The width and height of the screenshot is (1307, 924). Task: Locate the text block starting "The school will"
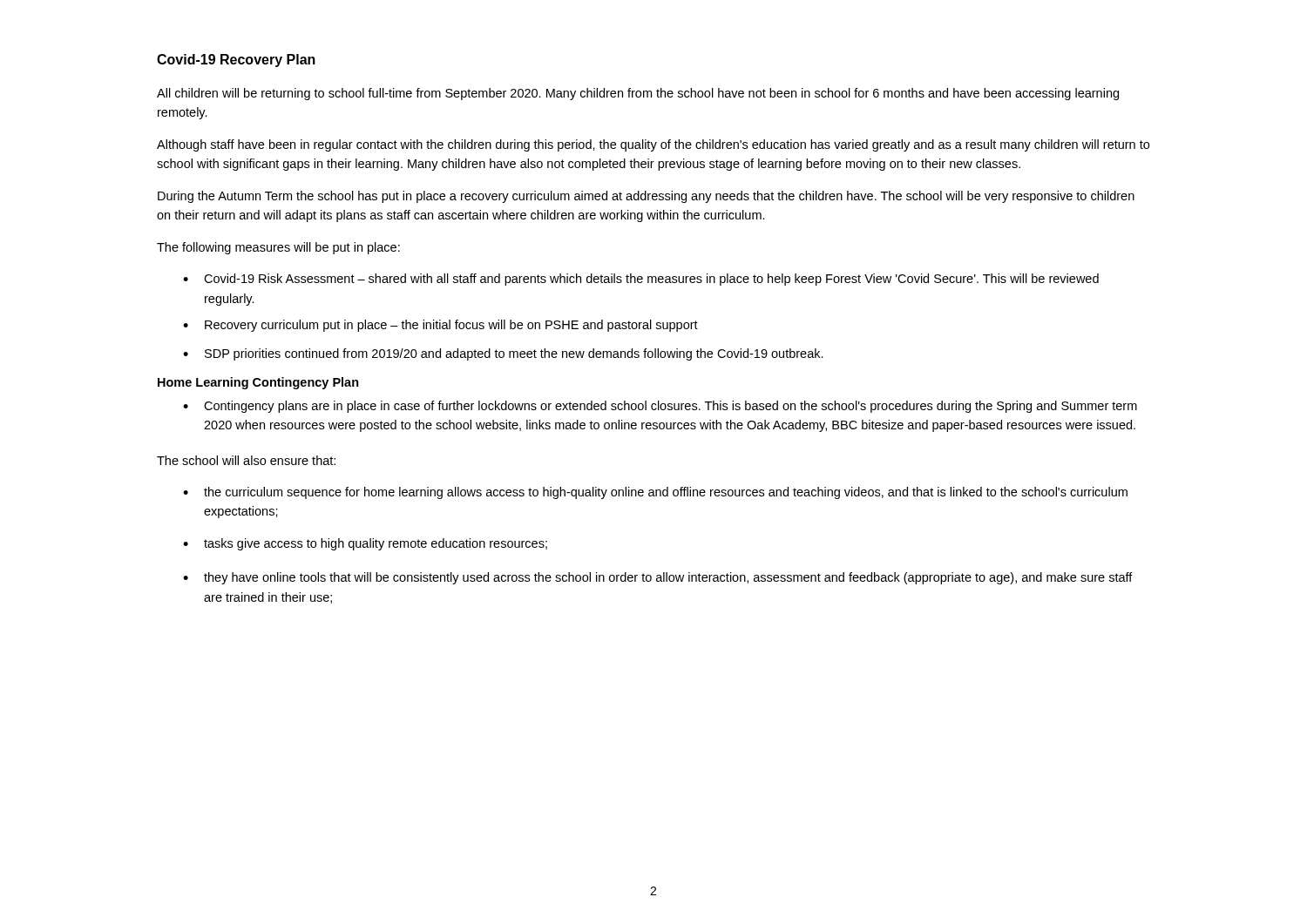[x=247, y=460]
